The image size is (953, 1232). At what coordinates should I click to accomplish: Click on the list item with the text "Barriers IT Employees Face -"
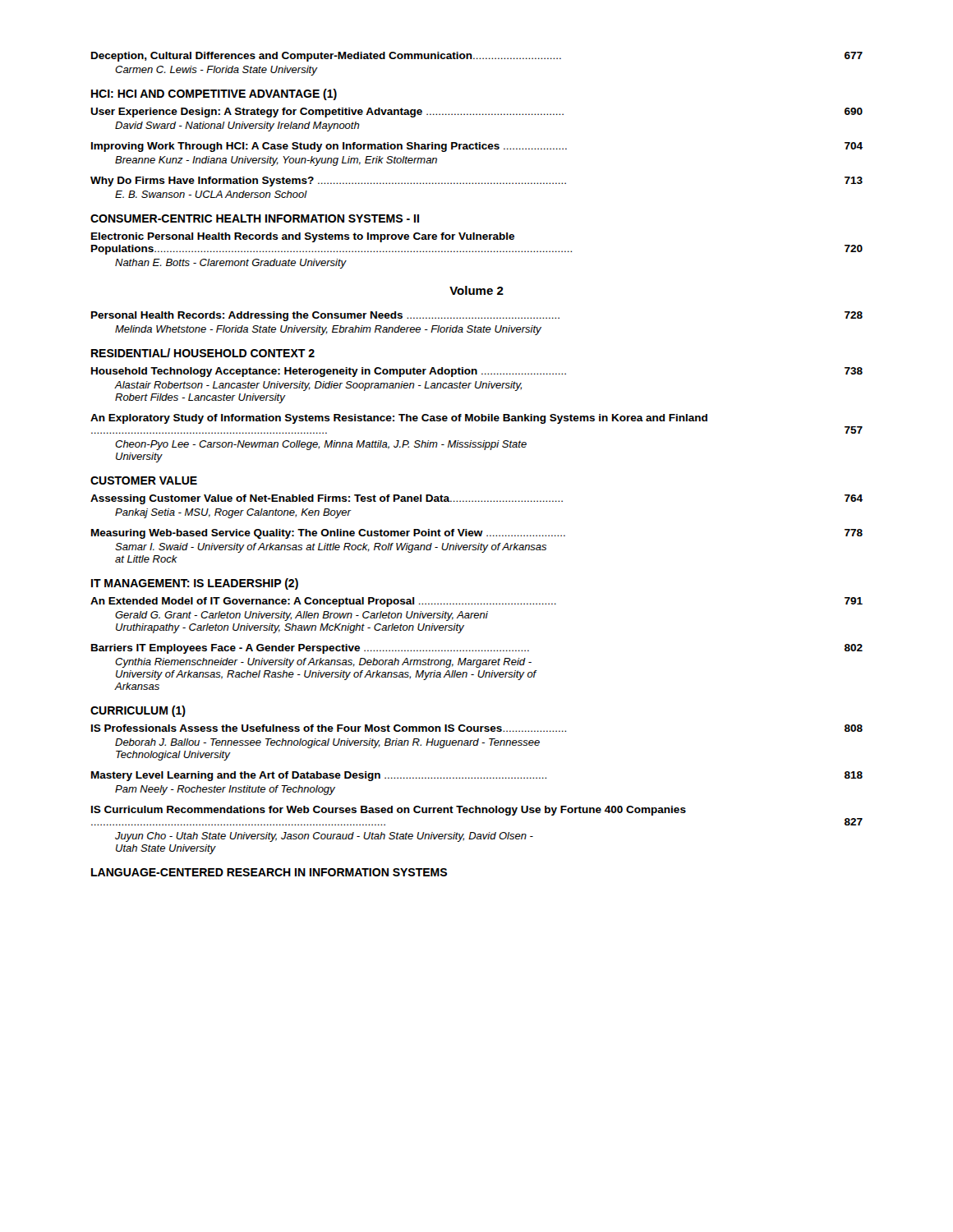476,667
